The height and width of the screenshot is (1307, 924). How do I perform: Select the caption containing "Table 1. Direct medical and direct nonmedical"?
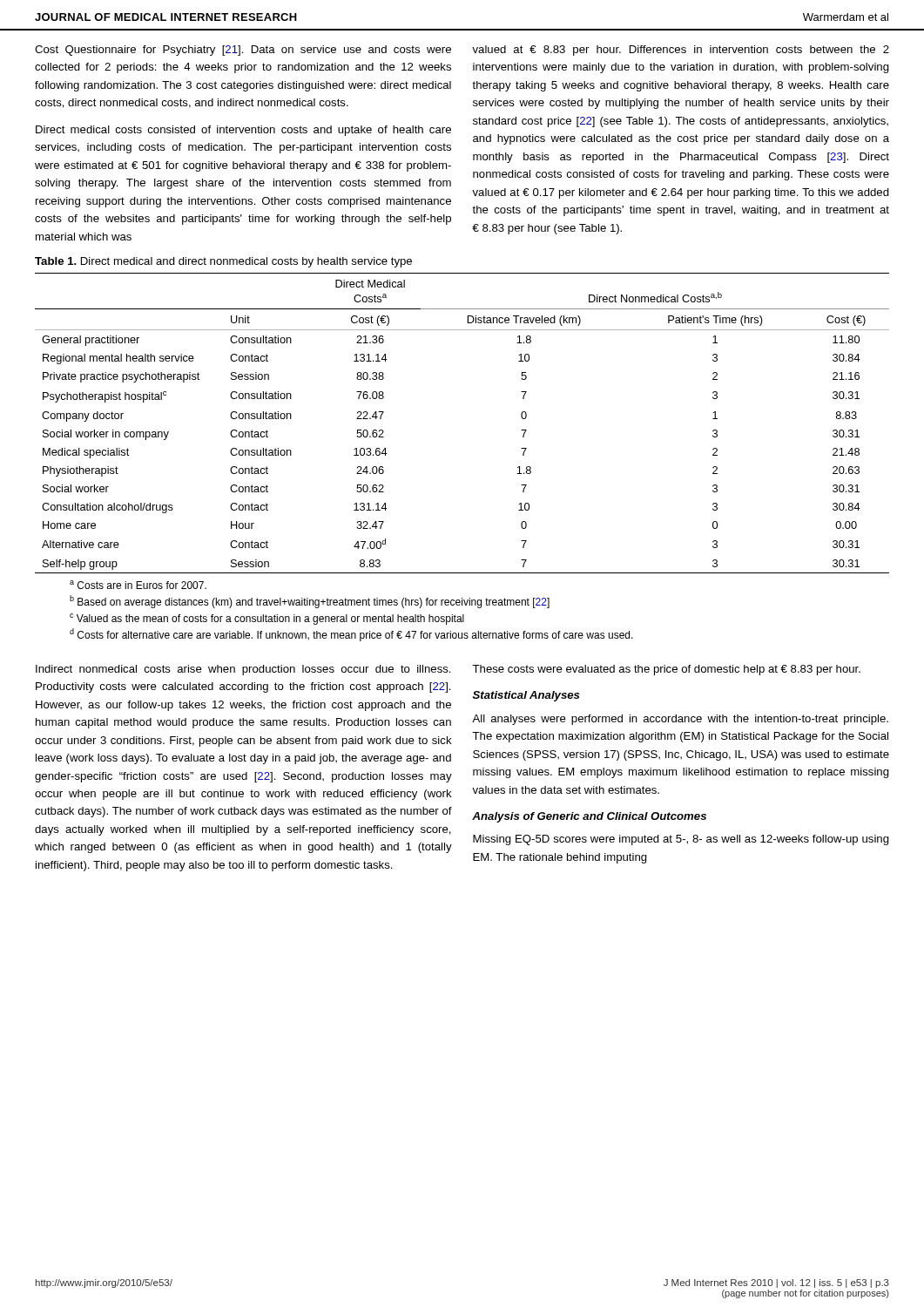(224, 261)
